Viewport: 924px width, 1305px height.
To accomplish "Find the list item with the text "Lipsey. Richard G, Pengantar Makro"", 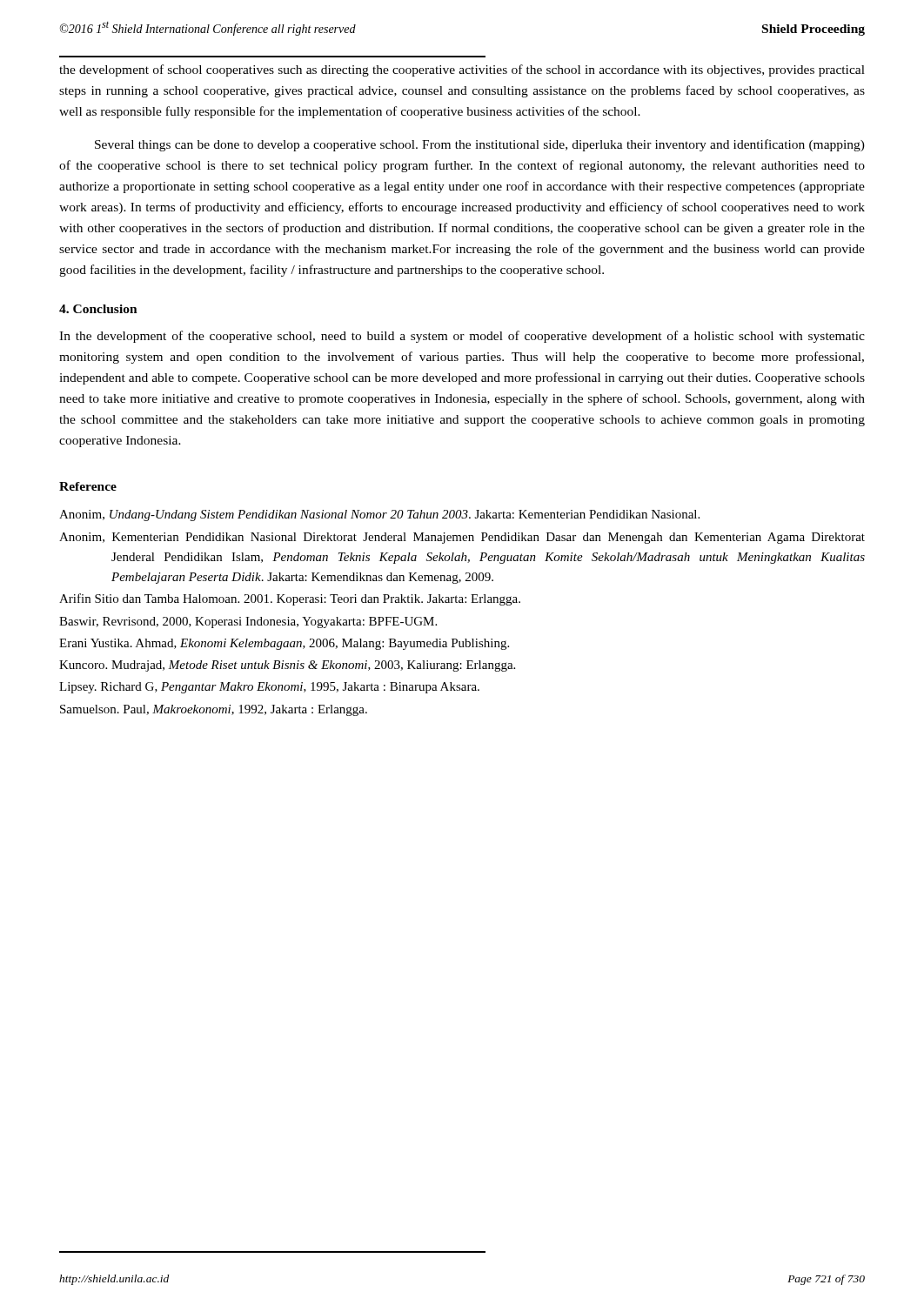I will click(x=270, y=687).
